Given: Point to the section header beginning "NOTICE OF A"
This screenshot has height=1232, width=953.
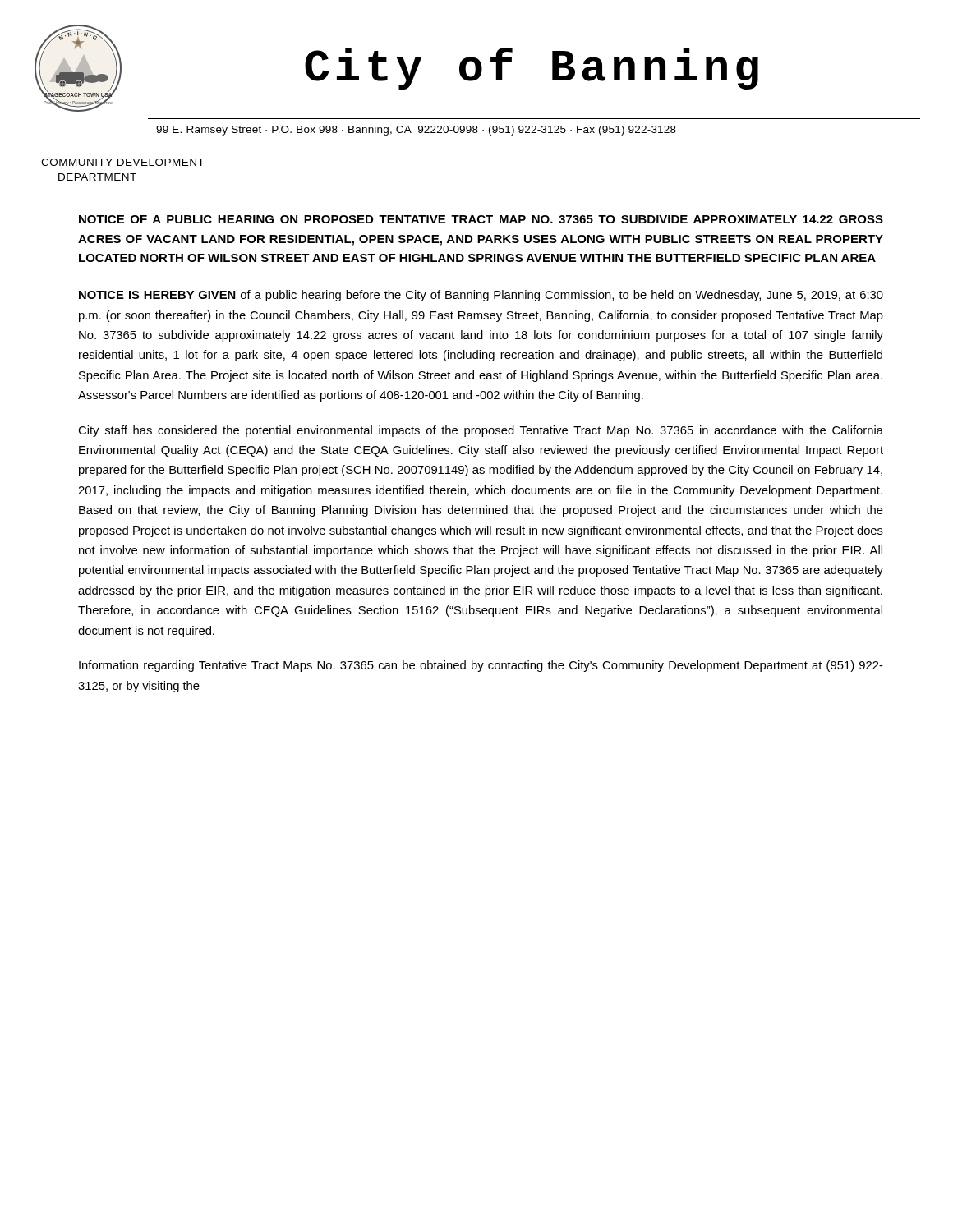Looking at the screenshot, I should (x=481, y=238).
